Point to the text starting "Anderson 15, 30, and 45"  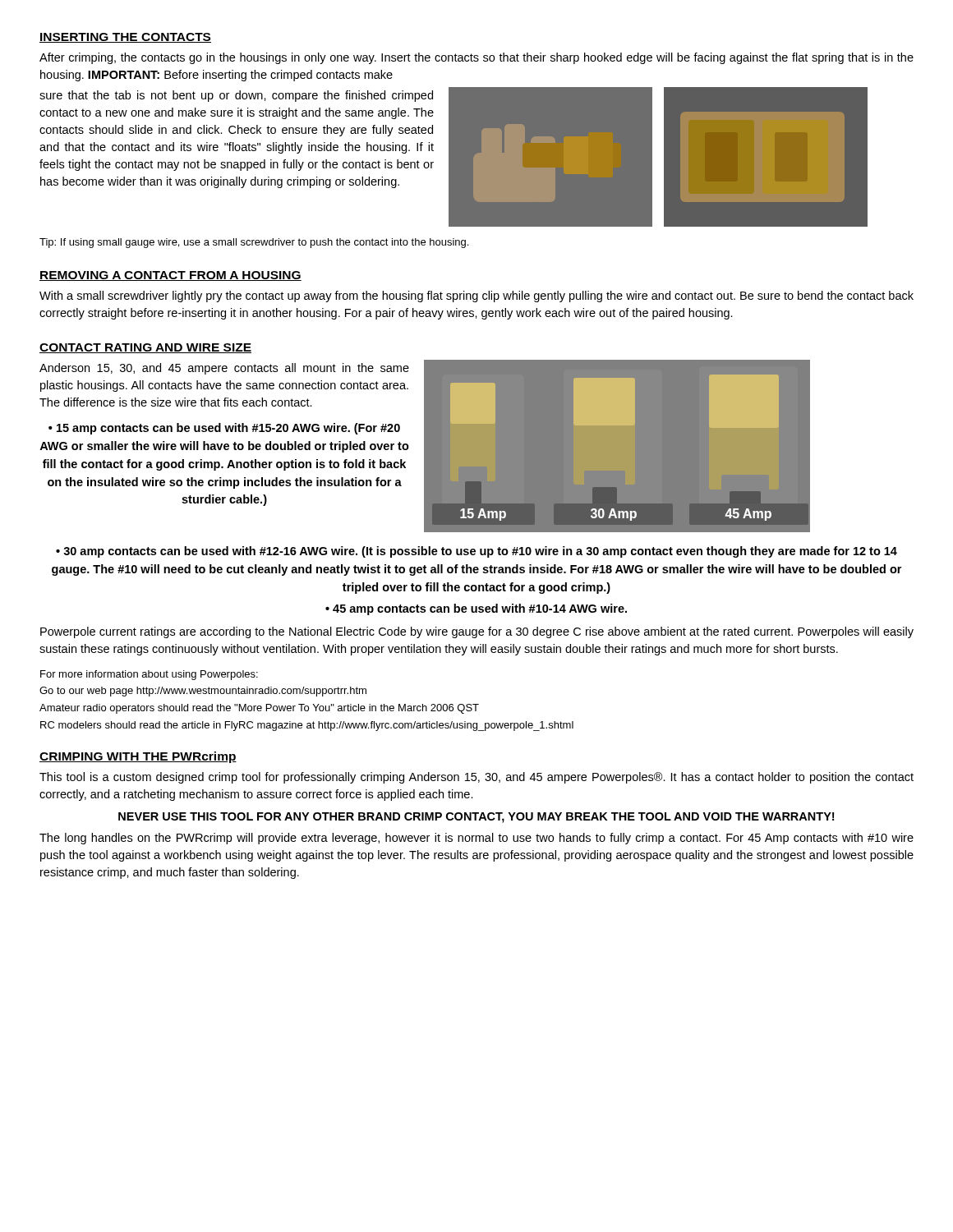coord(224,385)
